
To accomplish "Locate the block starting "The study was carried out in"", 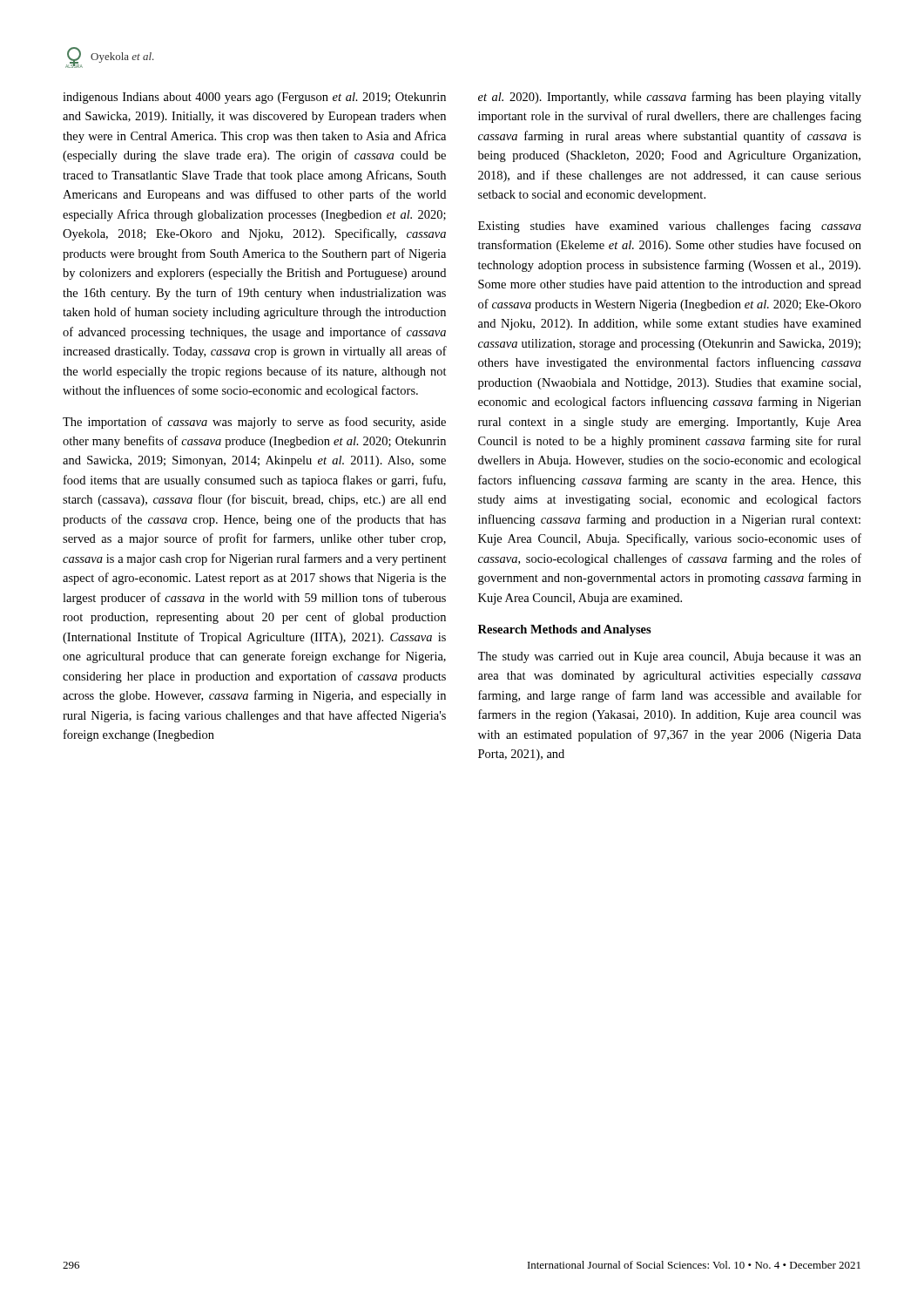I will tap(669, 705).
